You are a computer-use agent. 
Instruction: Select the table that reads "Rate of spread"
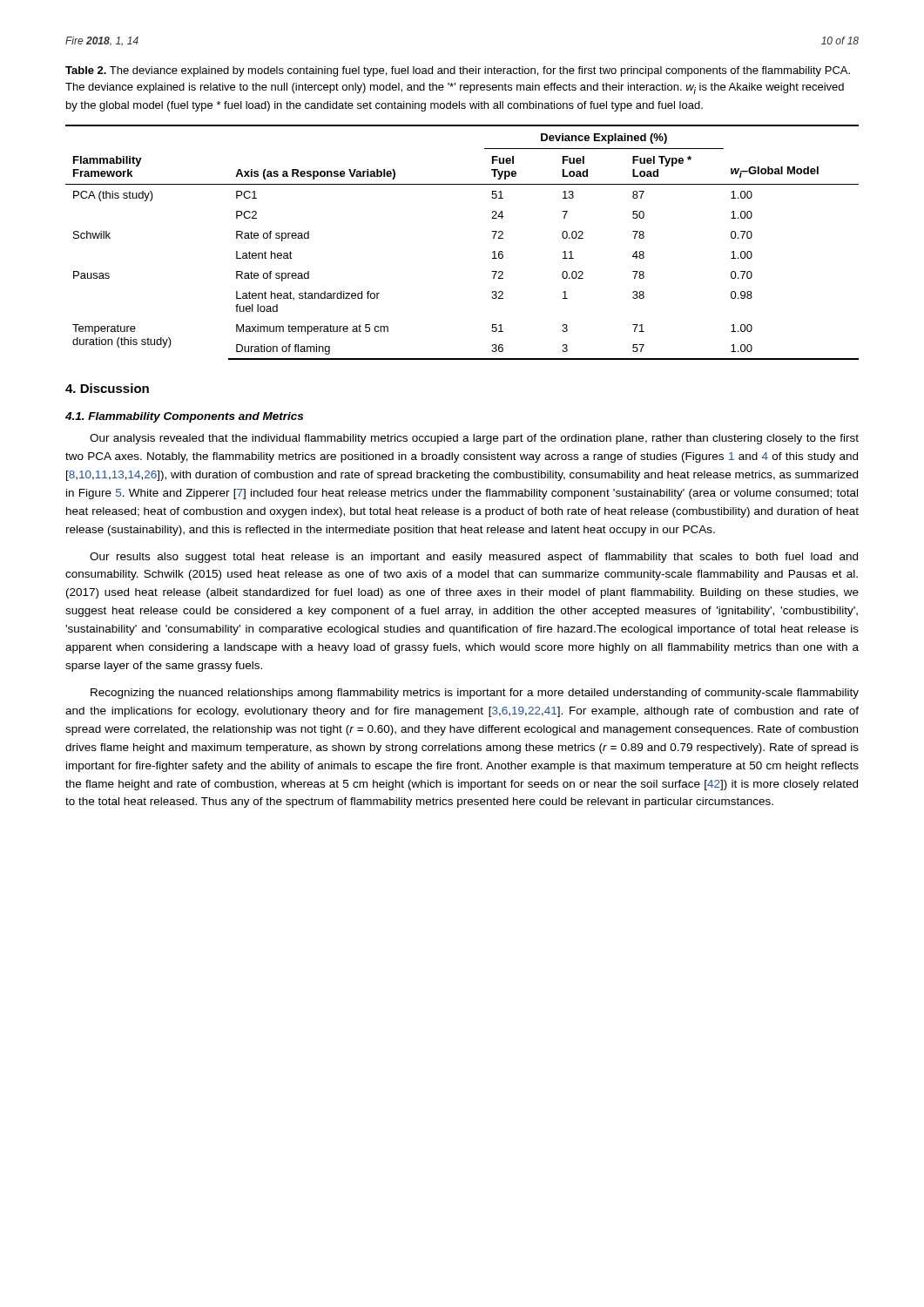click(462, 242)
